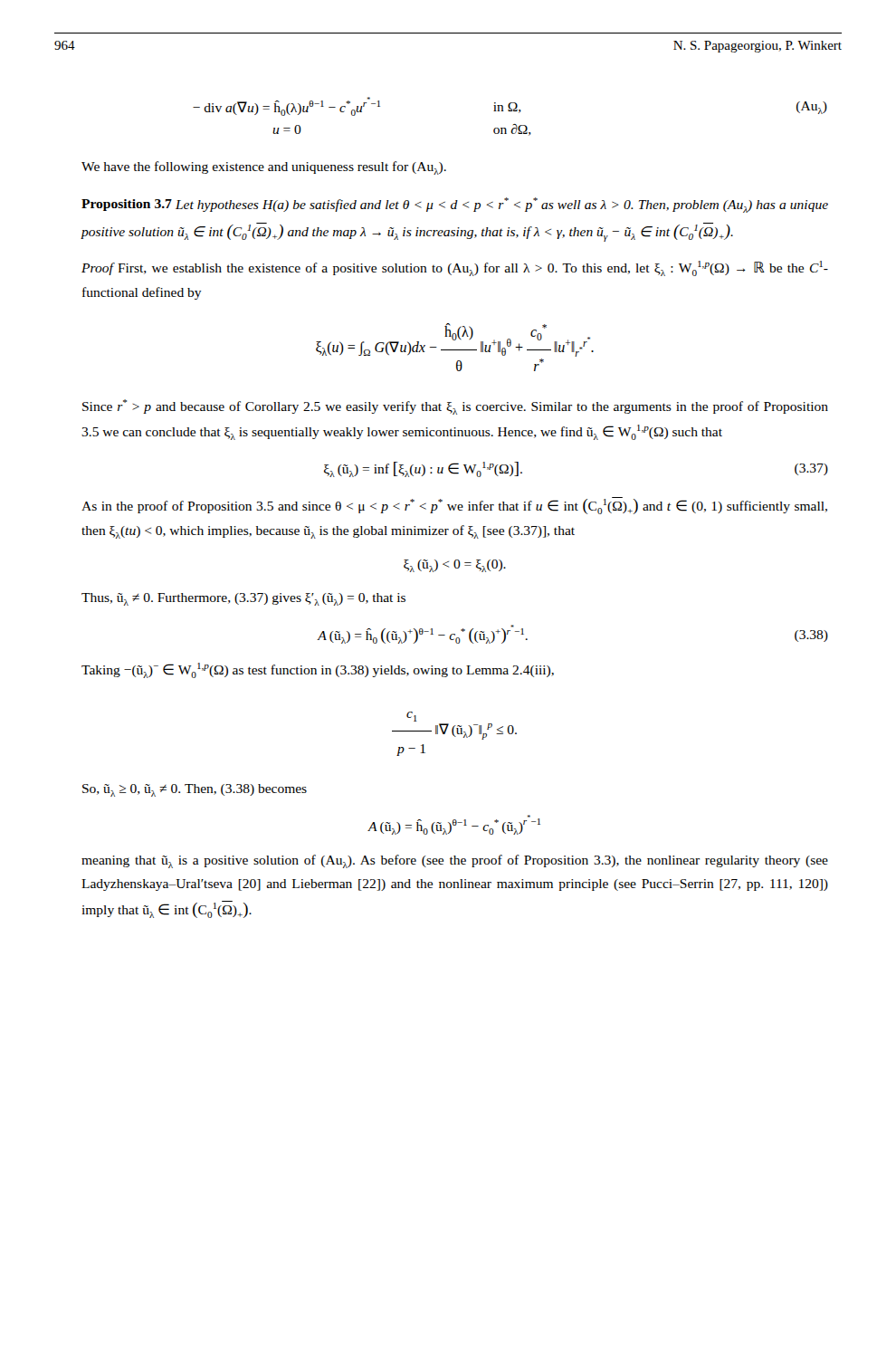
Task: Find the region starting "Since r* >"
Action: coord(455,419)
